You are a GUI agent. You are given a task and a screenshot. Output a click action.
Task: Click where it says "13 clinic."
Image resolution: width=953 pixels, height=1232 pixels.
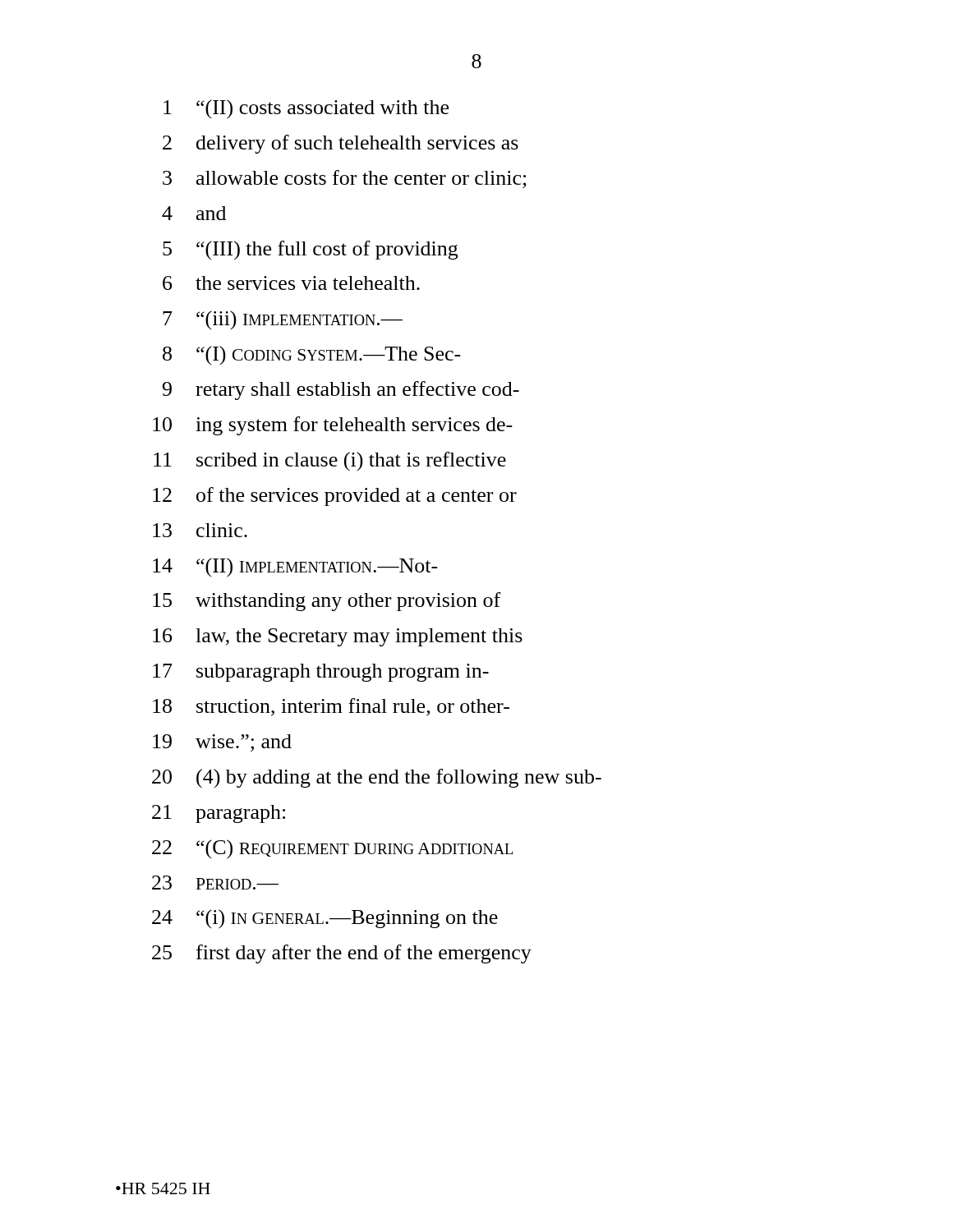pyautogui.click(x=200, y=530)
